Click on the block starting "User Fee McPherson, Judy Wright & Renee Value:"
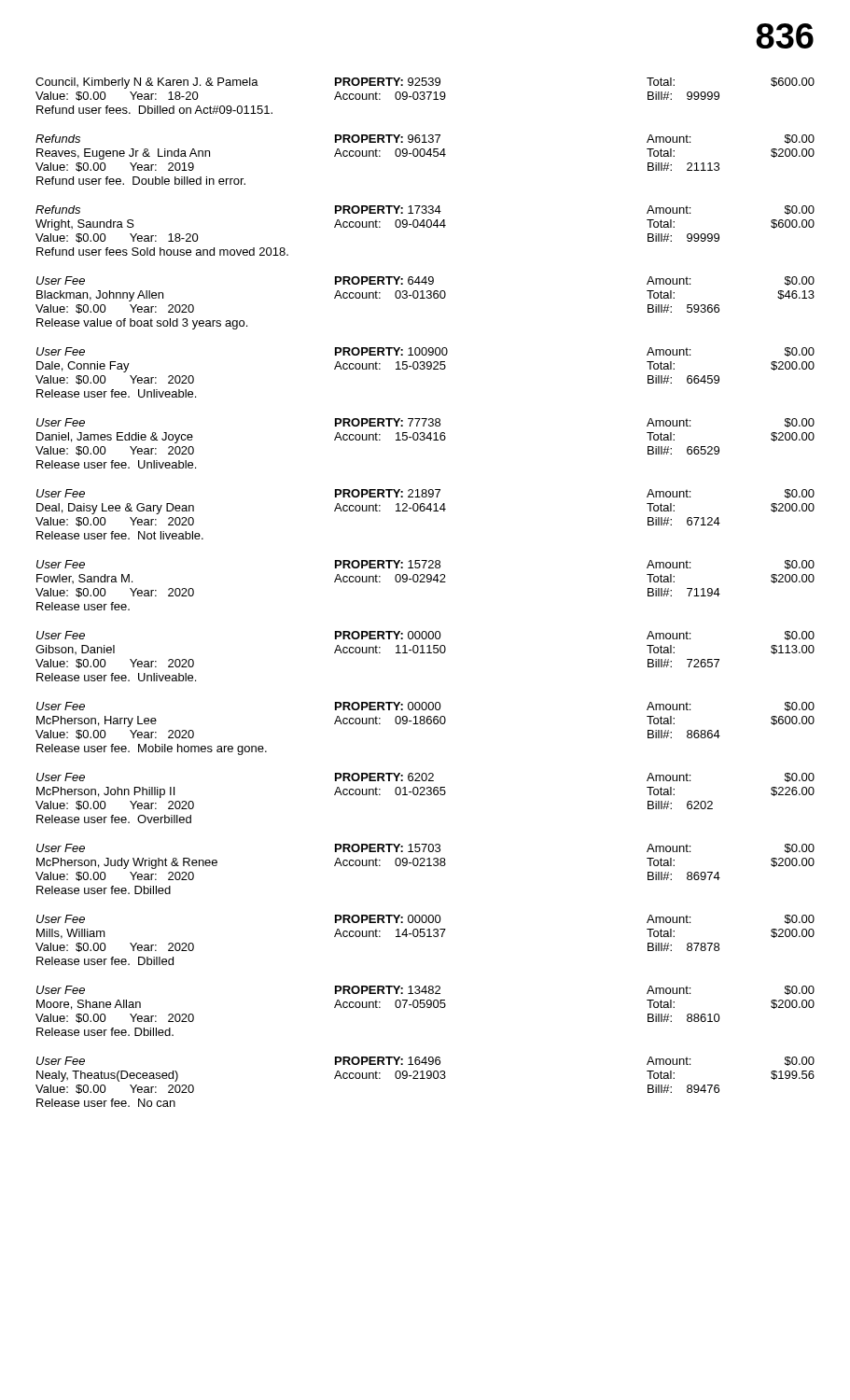The image size is (850, 1400). pos(425,869)
